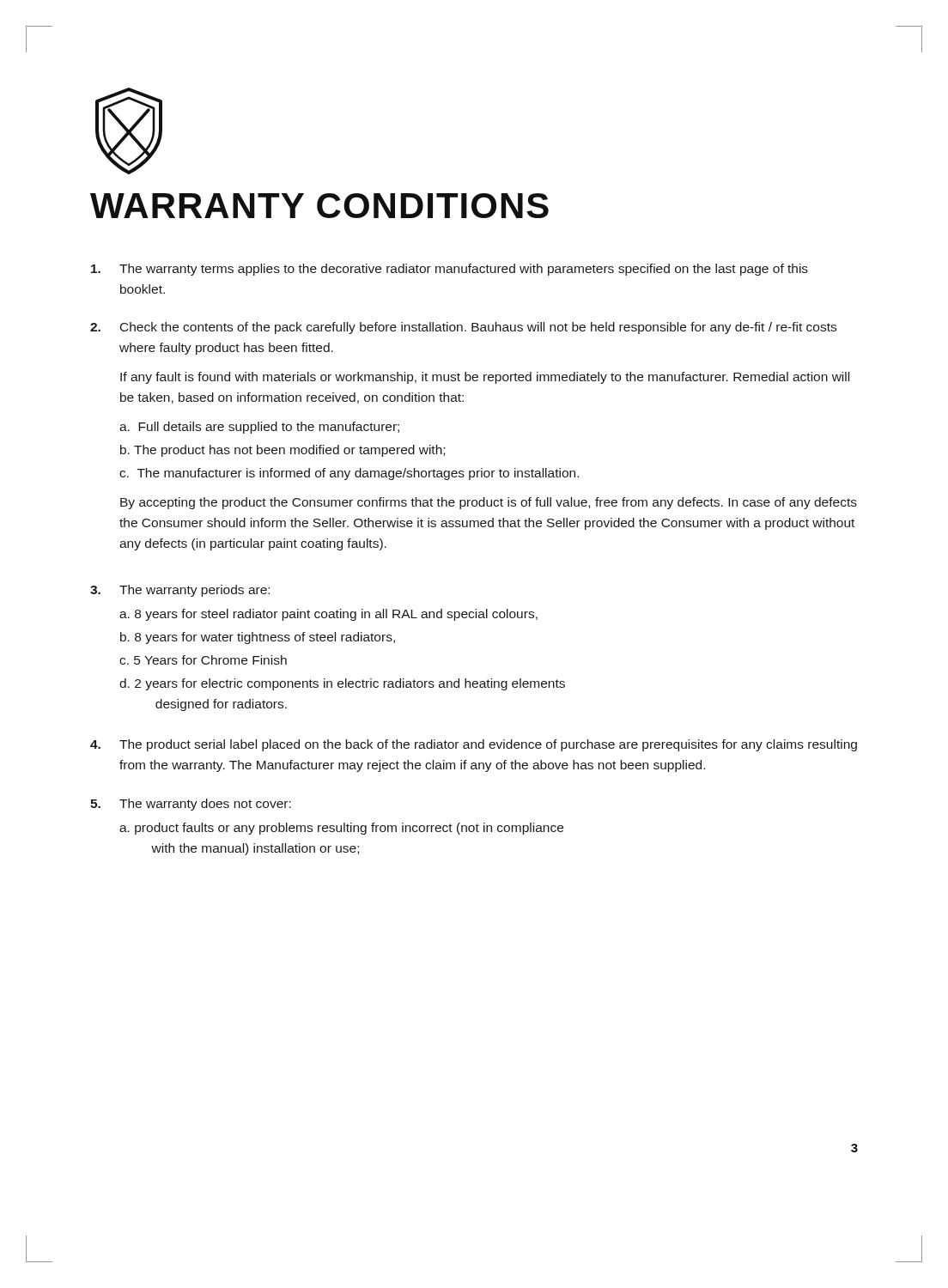Select the list item containing "5. The warranty does not"

point(474,827)
